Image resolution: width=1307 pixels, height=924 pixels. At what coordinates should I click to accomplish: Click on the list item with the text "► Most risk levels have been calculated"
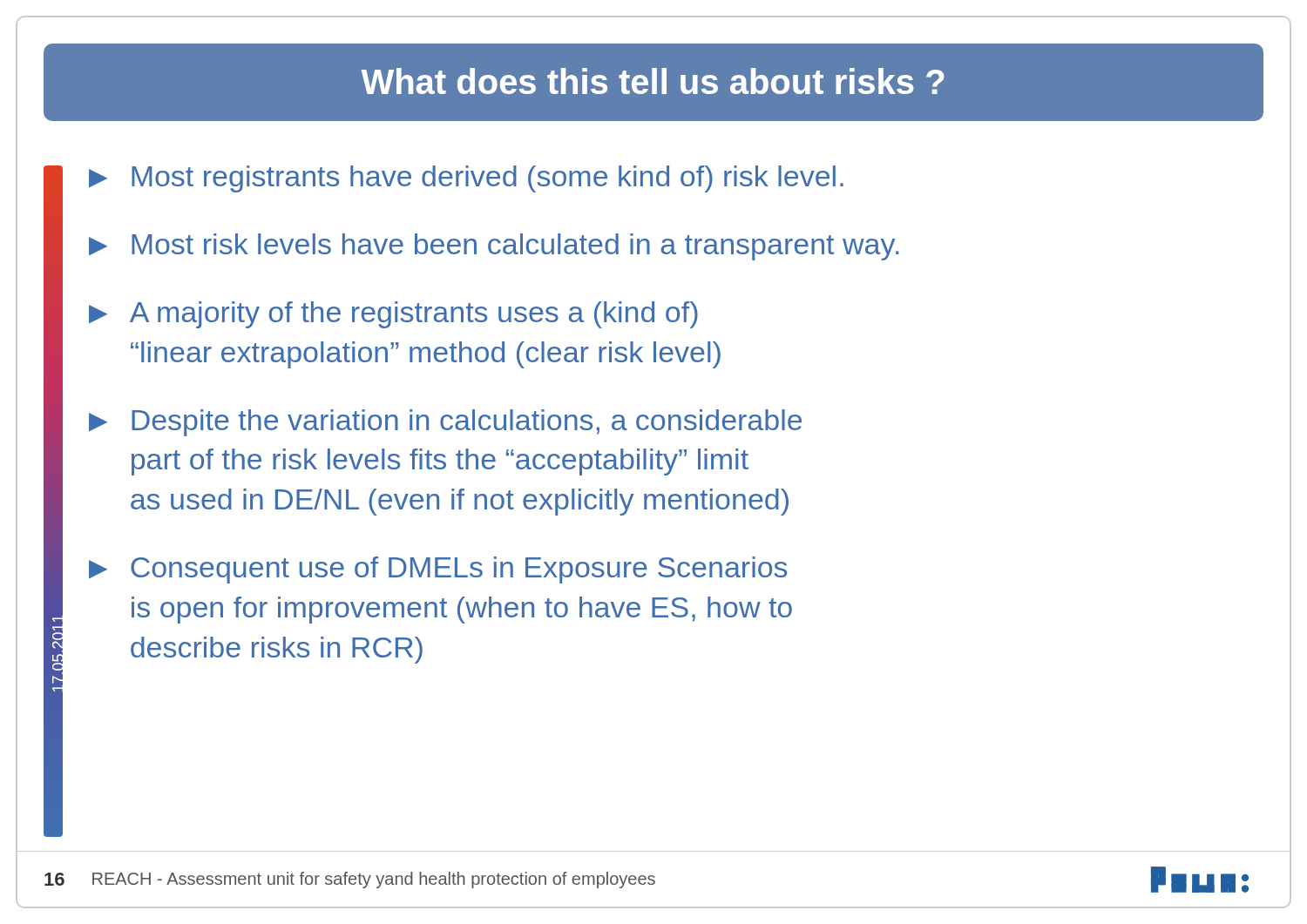(x=492, y=245)
